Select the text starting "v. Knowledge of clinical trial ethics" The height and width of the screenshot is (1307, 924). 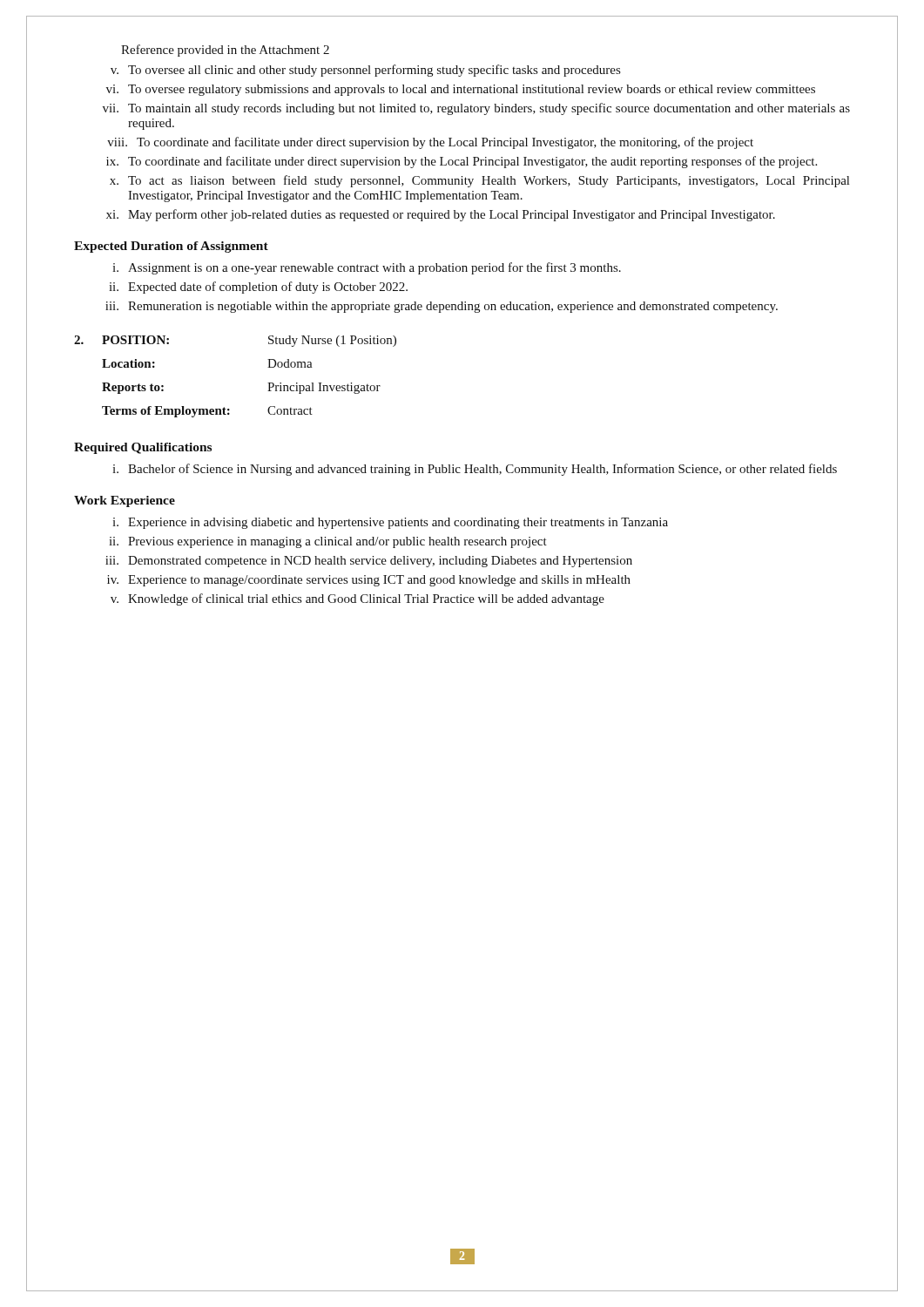462,599
